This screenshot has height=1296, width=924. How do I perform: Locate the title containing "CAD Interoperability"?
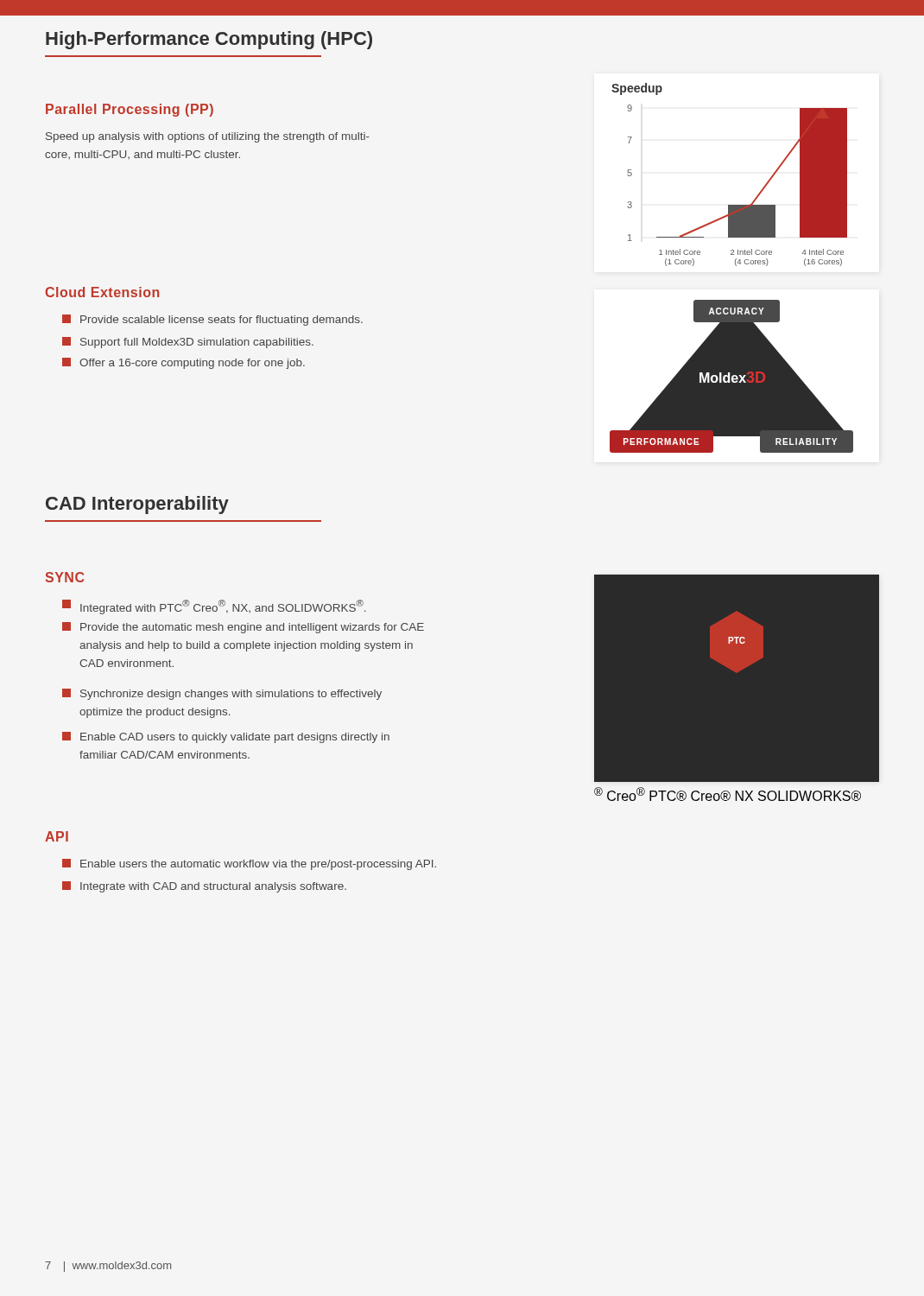point(183,507)
